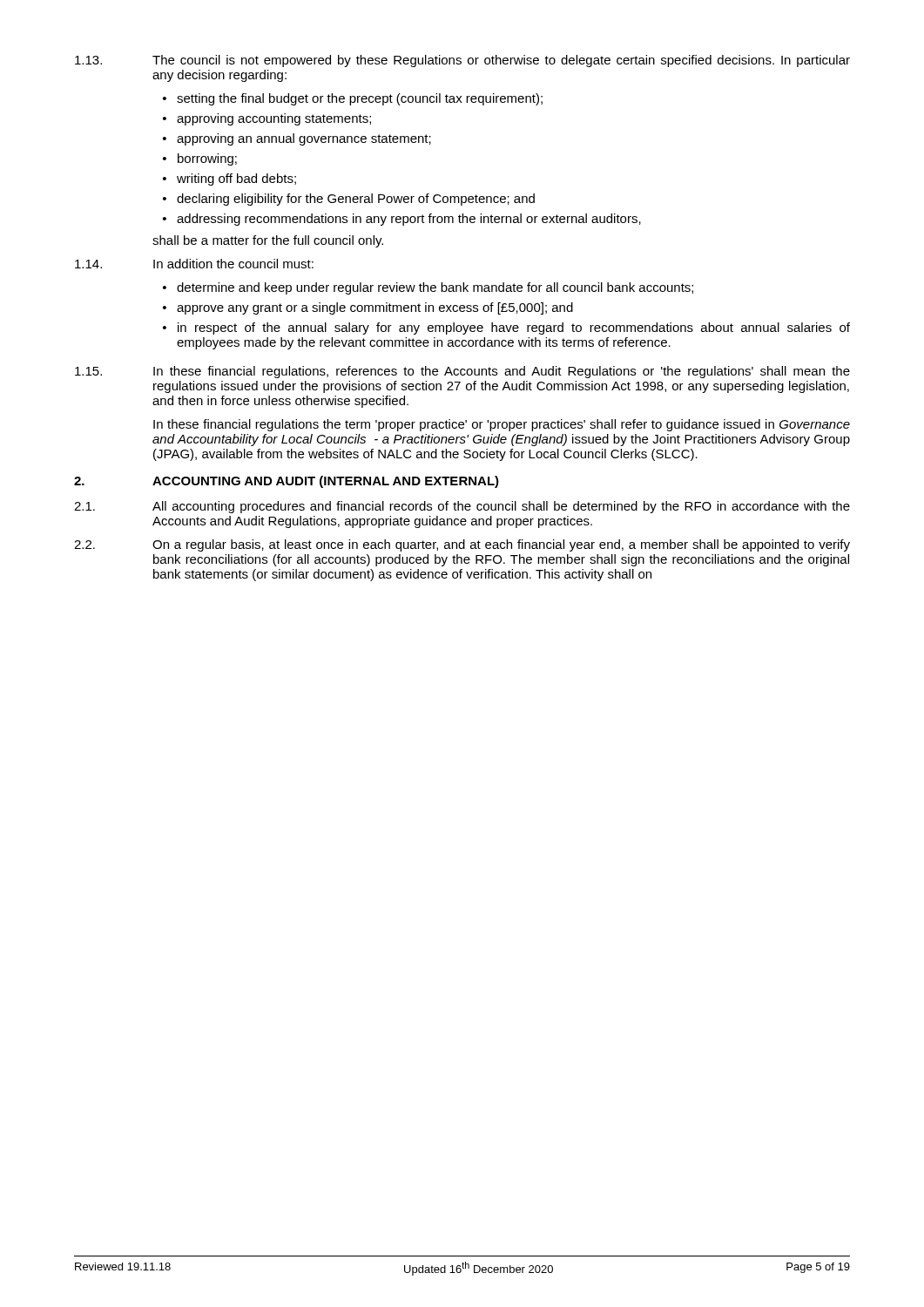
Task: Find the block on this page that starts "• addressing recommendations"
Action: [501, 218]
